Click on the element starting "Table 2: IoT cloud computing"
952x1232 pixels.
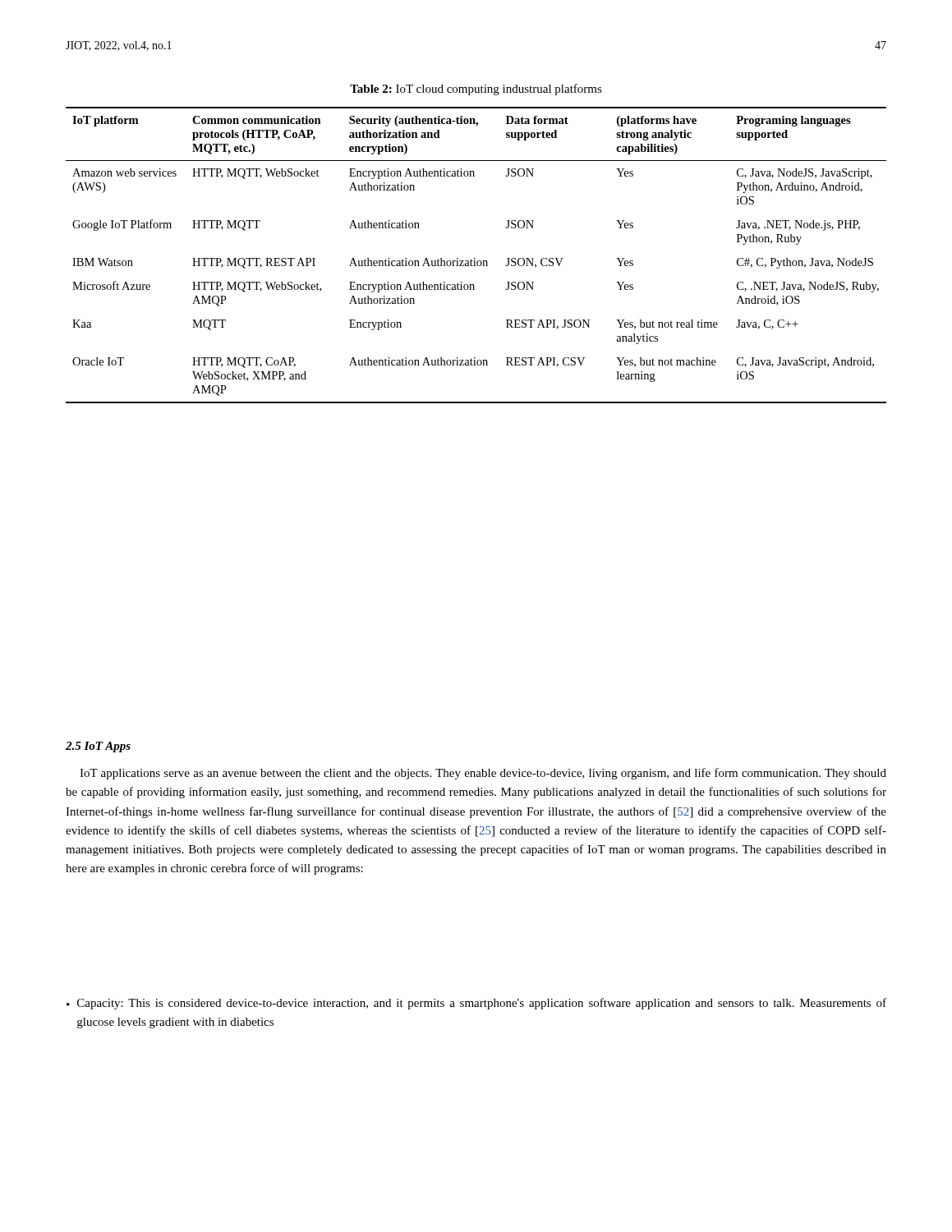tap(476, 89)
